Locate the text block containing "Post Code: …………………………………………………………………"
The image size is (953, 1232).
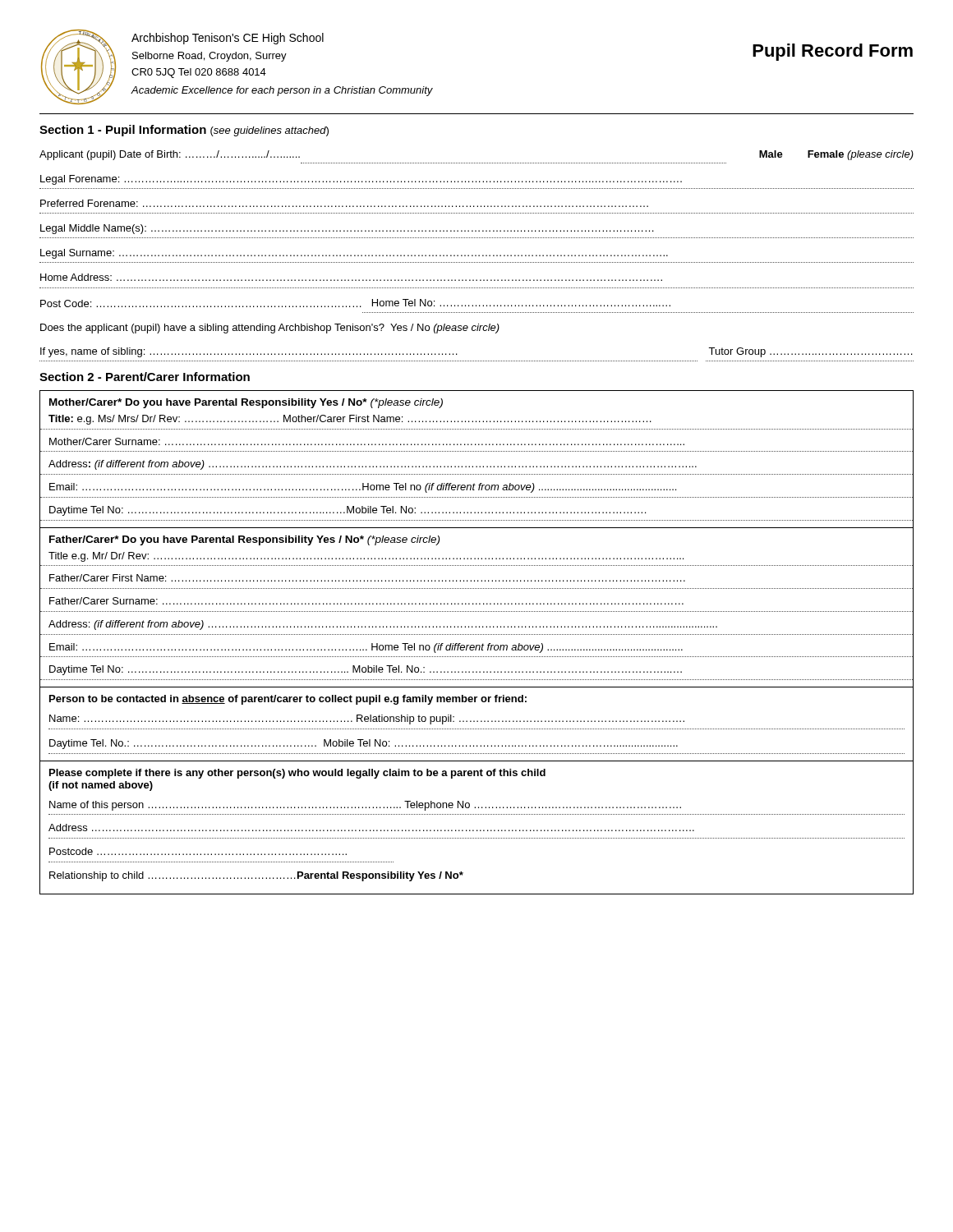[476, 303]
